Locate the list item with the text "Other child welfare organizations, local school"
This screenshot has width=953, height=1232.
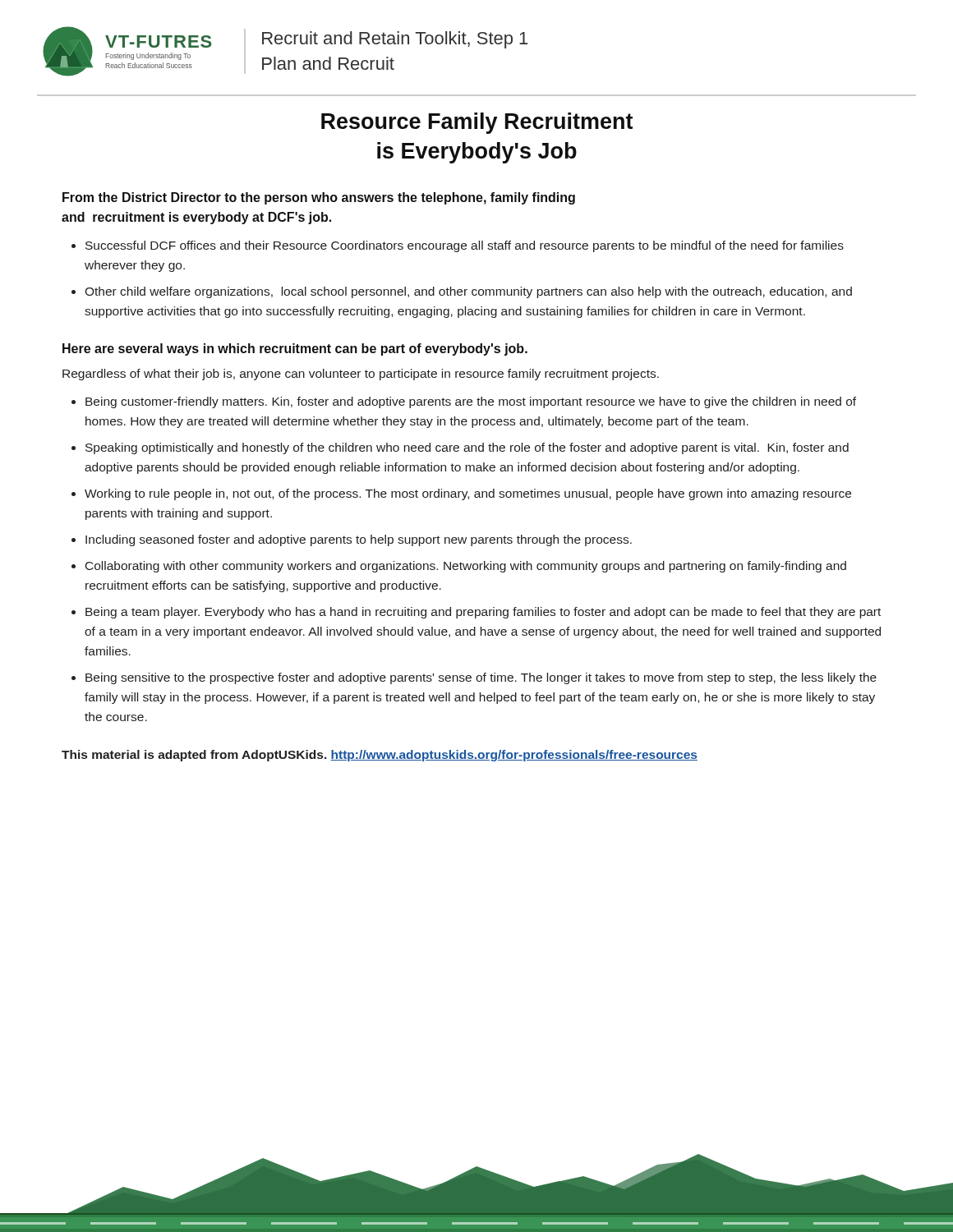(469, 301)
